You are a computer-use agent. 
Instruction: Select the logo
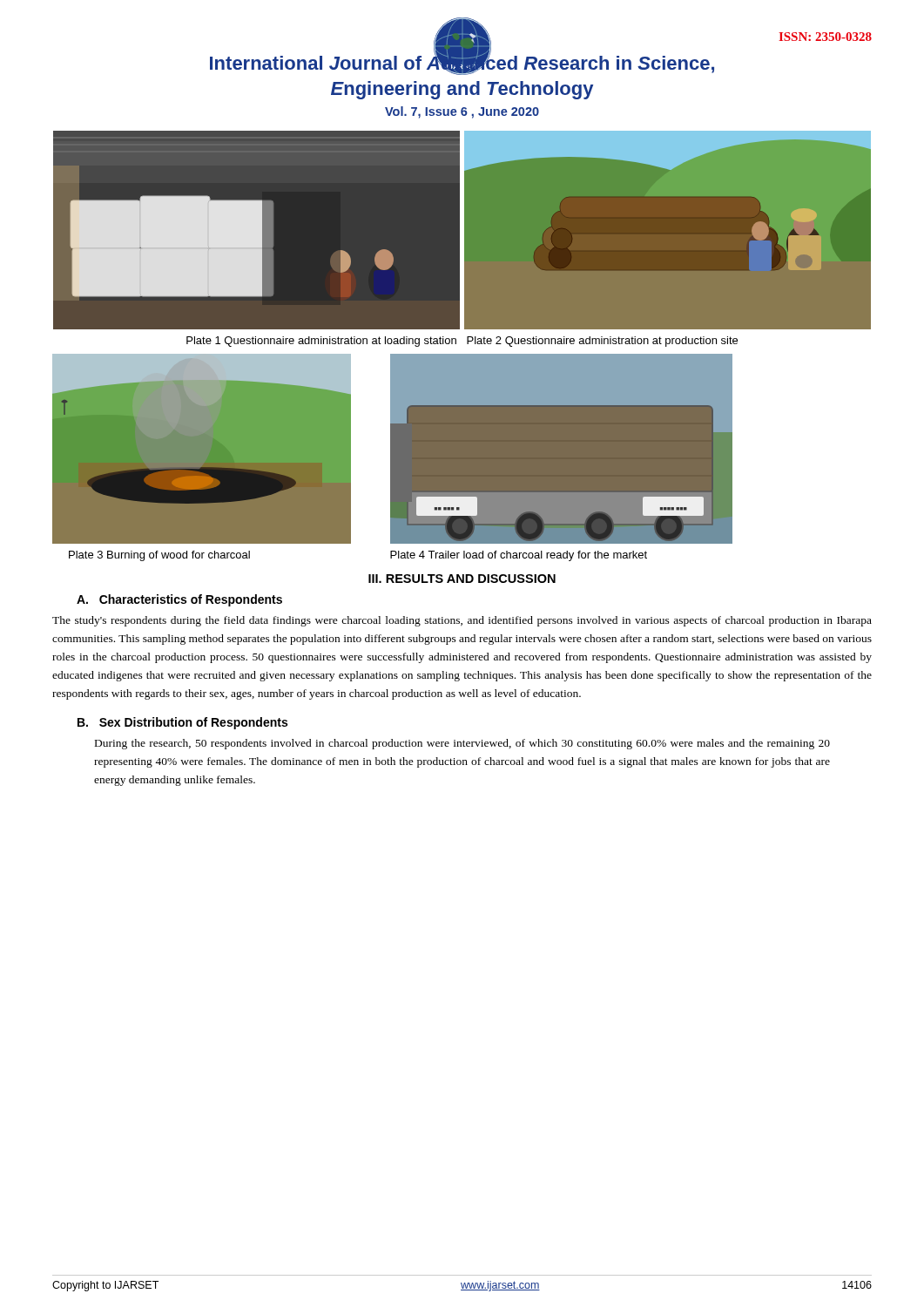coord(462,48)
